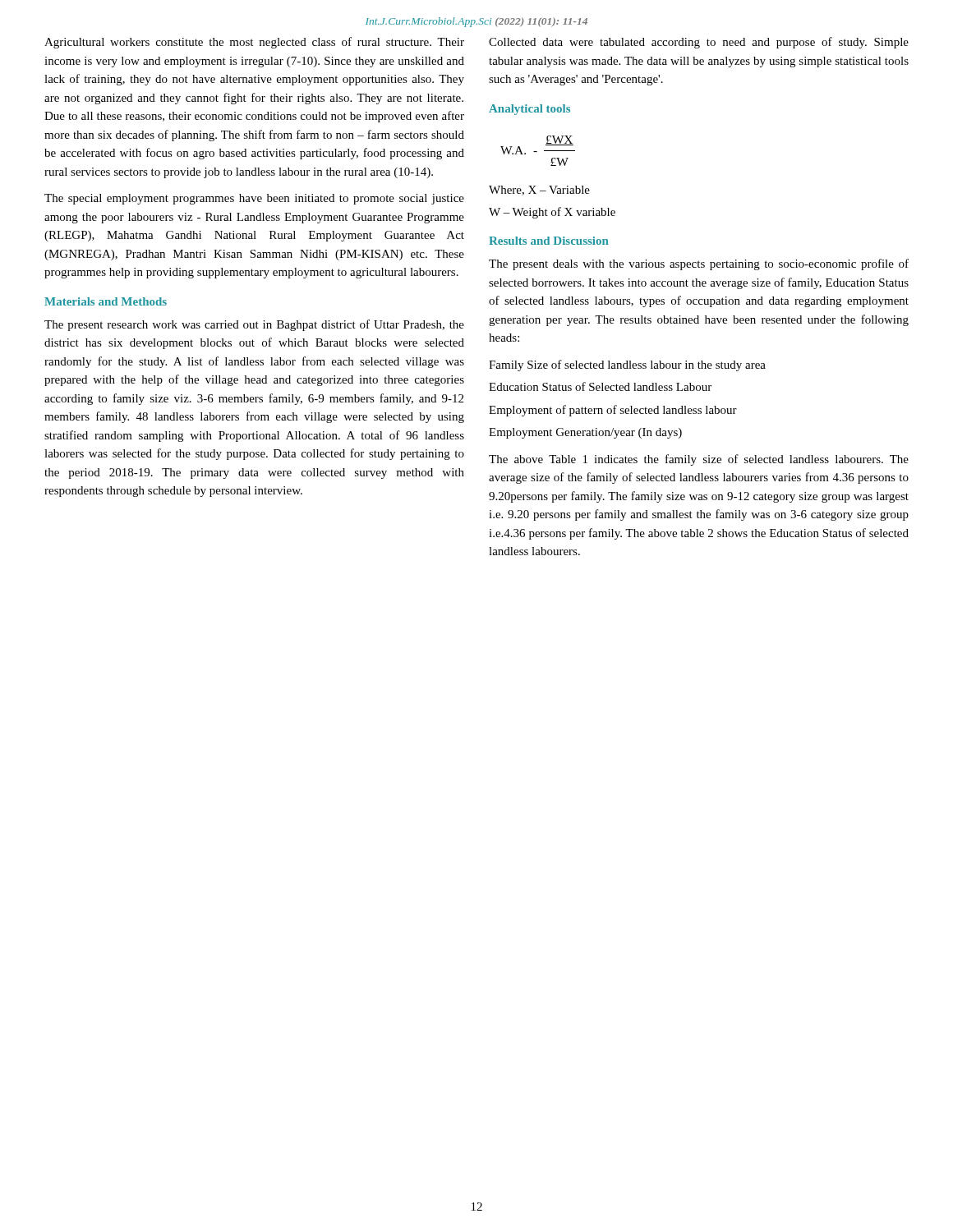Find the text block that says "Agricultural workers constitute the"
This screenshot has width=953, height=1232.
254,107
